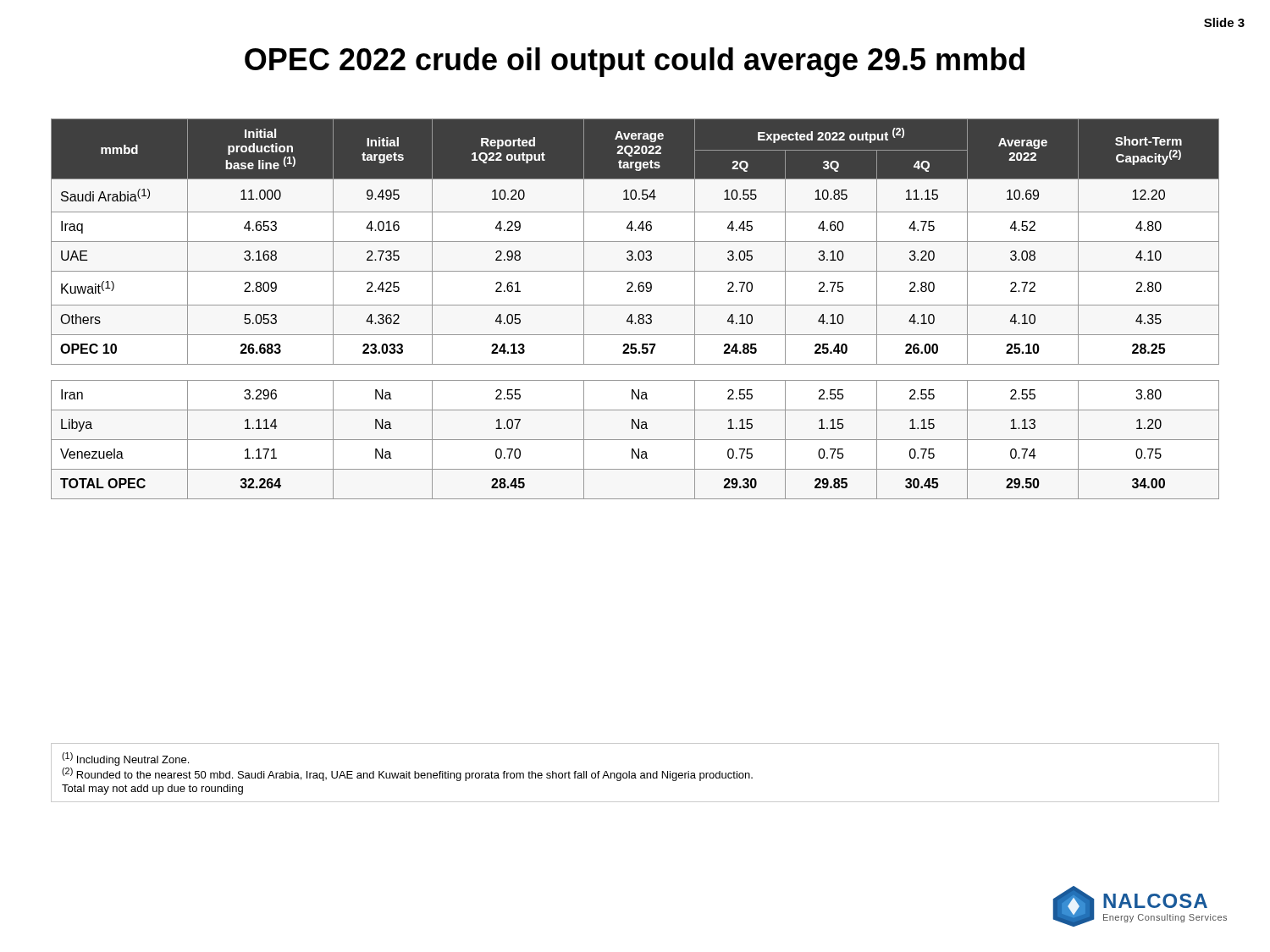
Task: Locate the logo
Action: 1140,906
